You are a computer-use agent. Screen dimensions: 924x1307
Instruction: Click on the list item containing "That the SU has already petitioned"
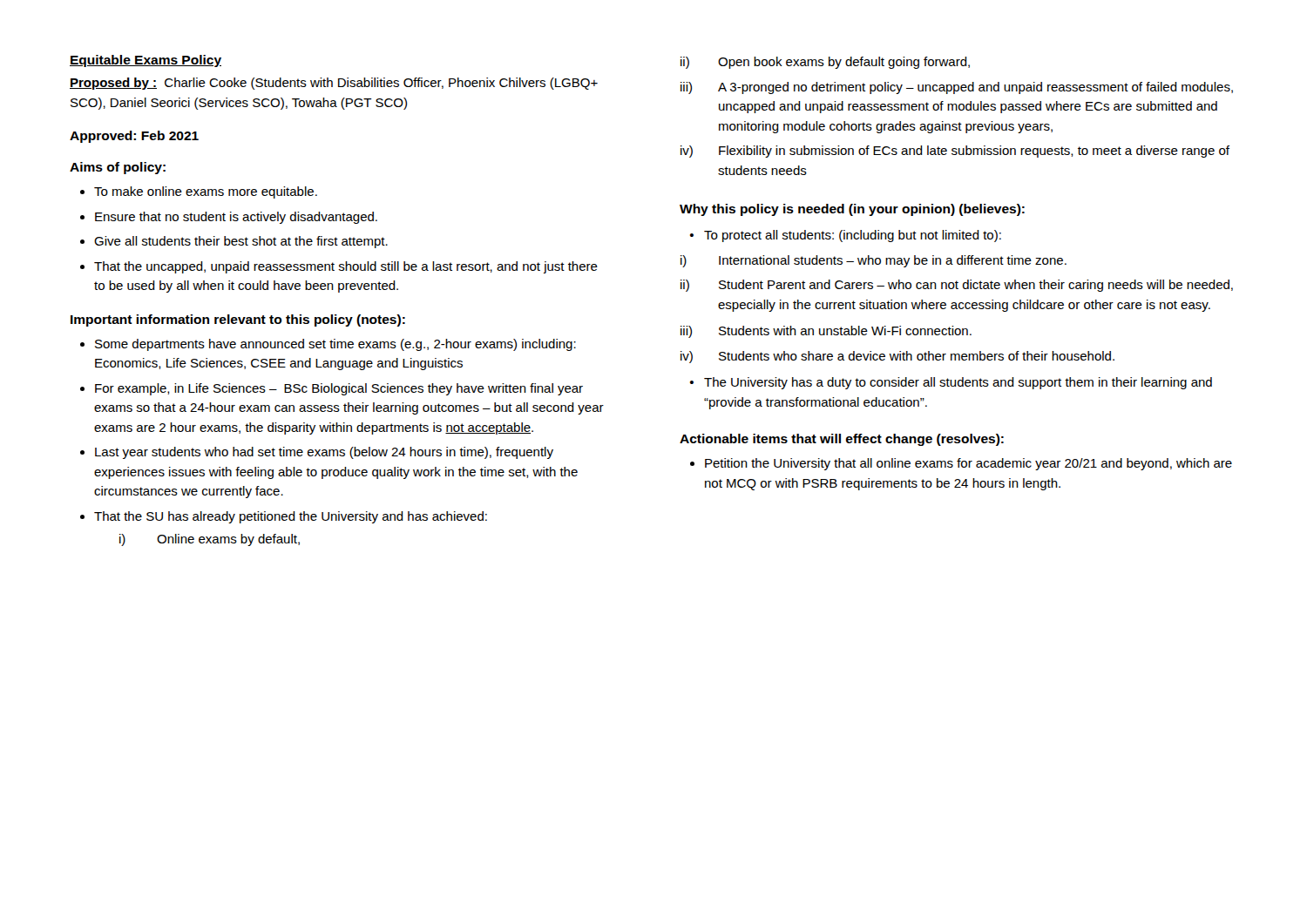352,529
